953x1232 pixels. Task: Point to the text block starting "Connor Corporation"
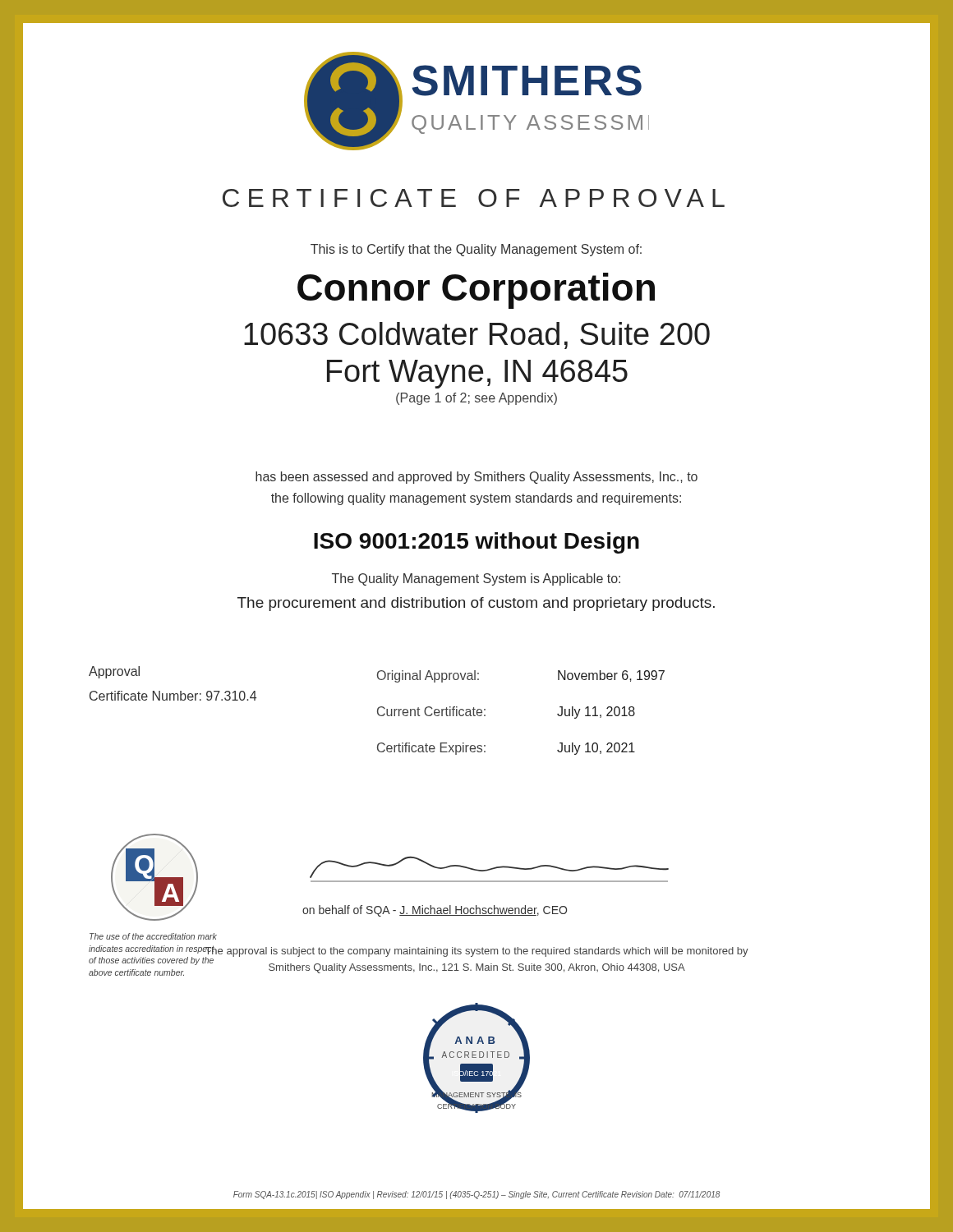pyautogui.click(x=476, y=287)
